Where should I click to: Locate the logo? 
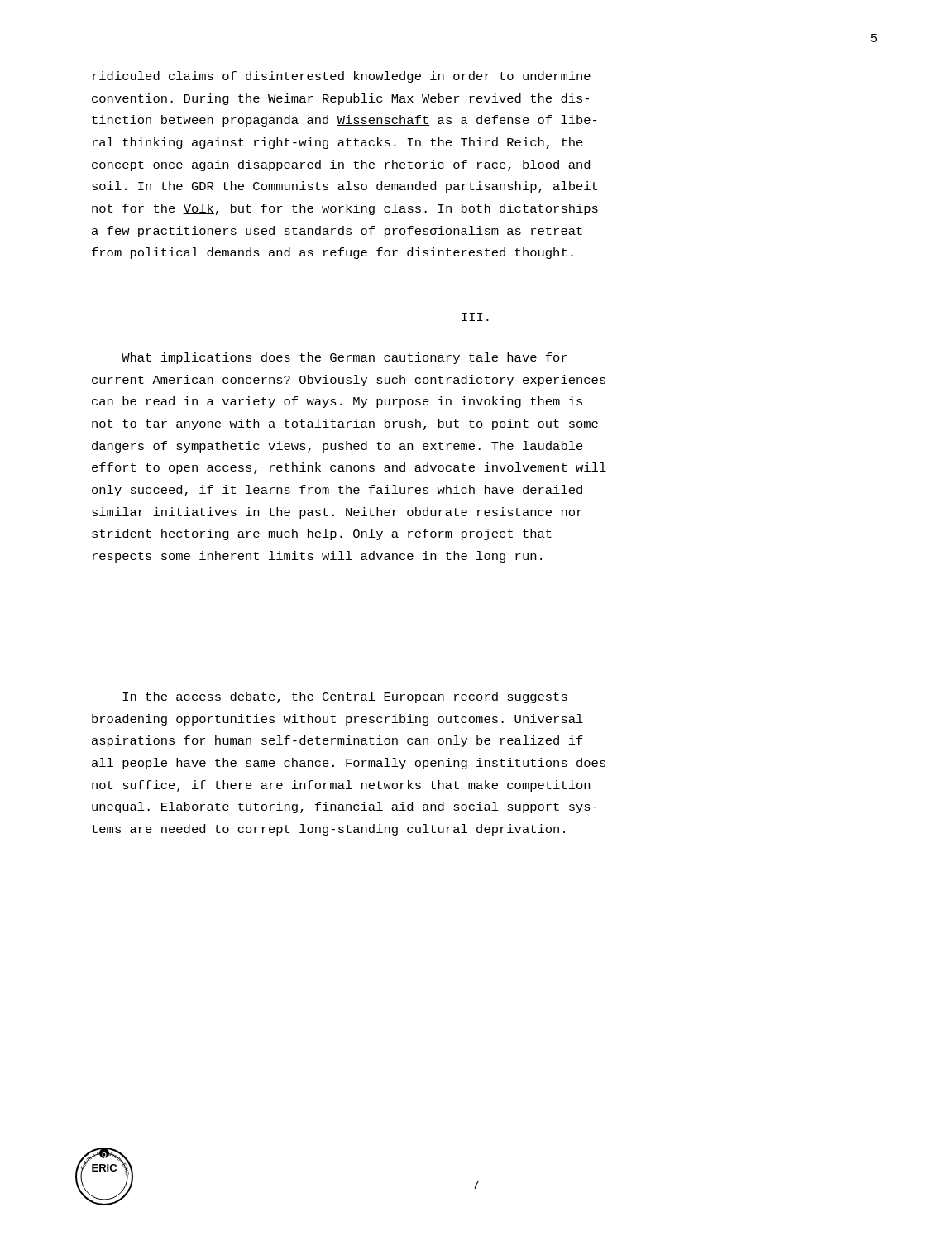104,1176
